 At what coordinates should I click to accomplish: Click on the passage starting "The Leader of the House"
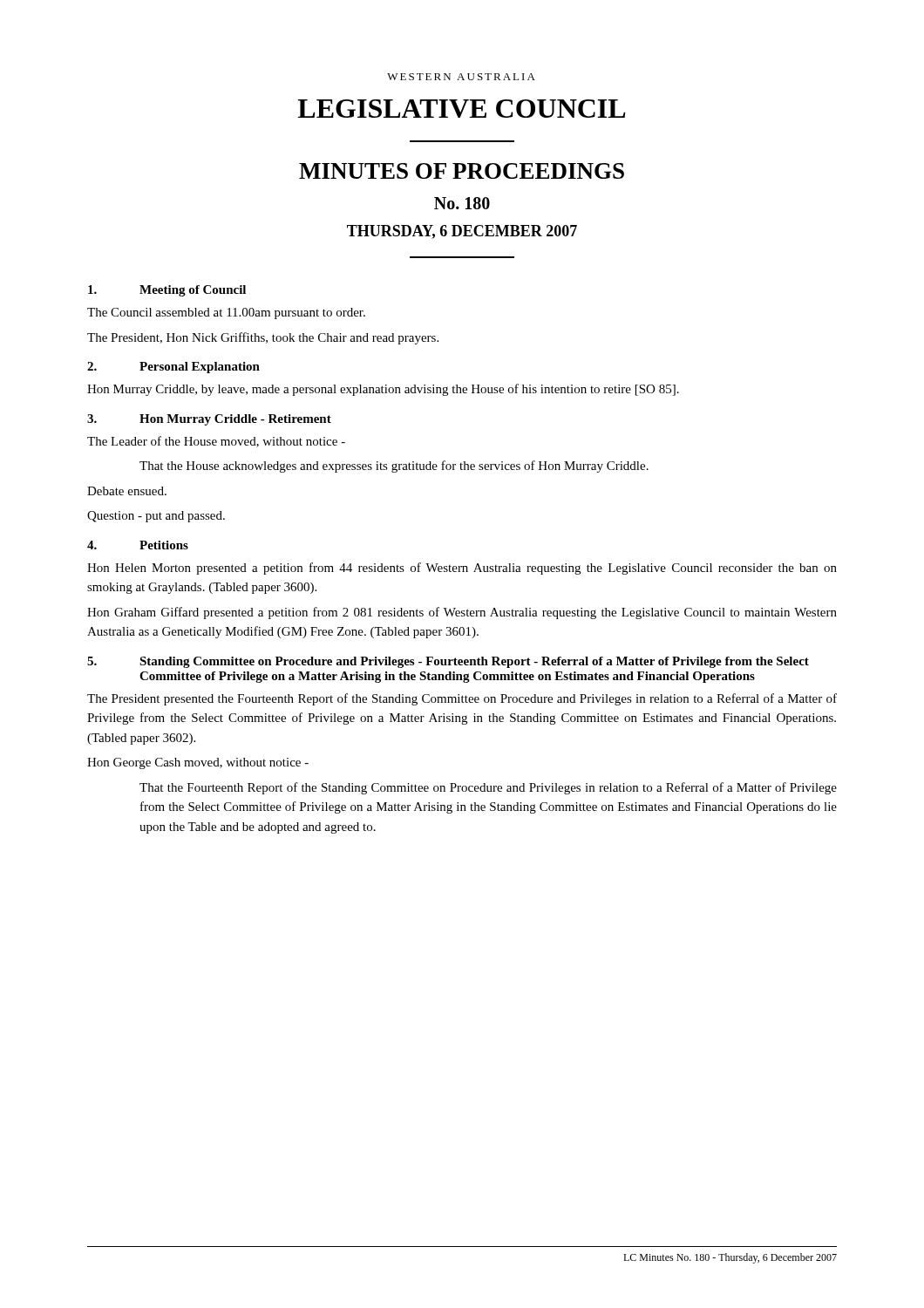216,441
